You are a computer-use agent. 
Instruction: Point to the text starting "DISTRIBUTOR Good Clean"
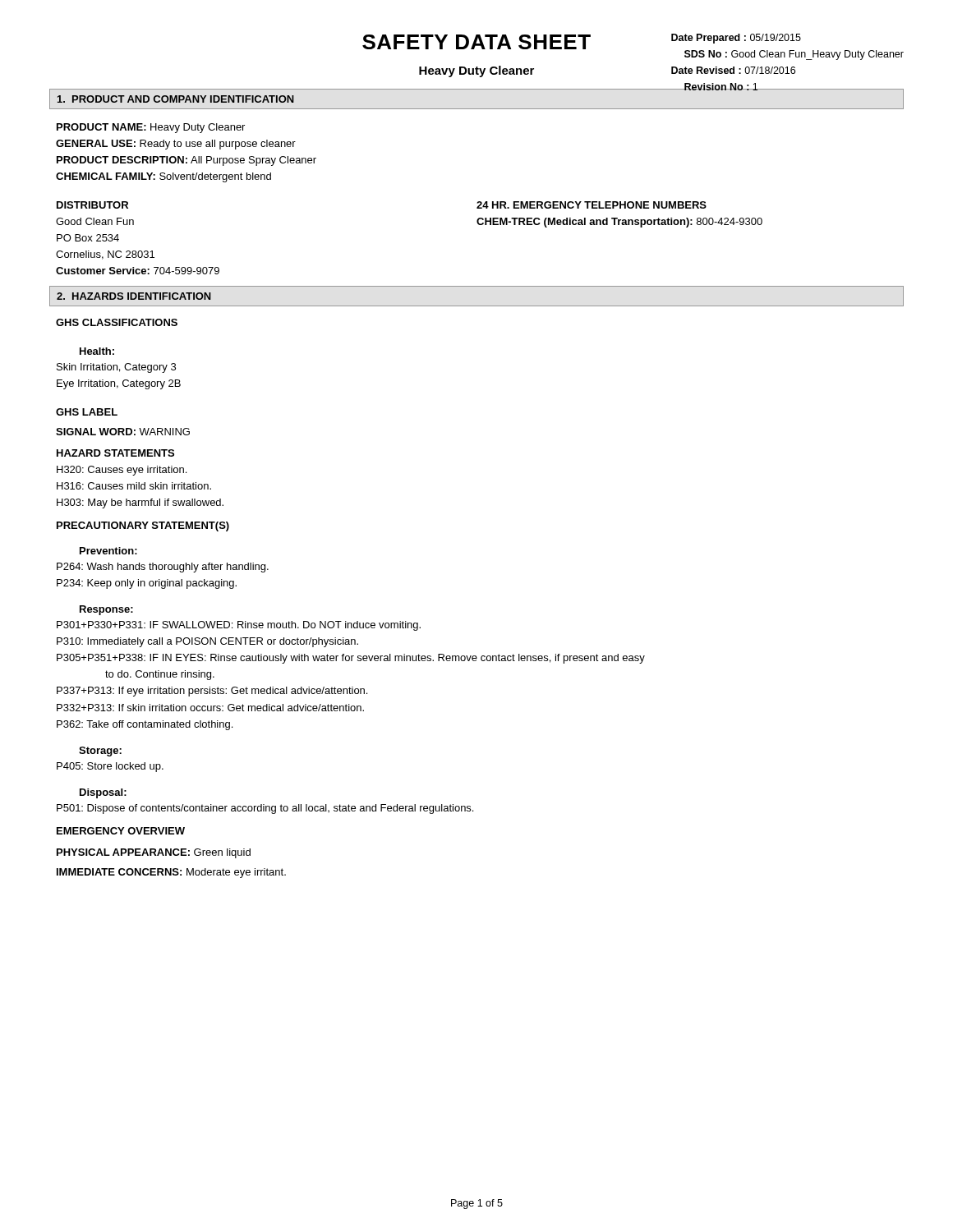click(x=92, y=205)
